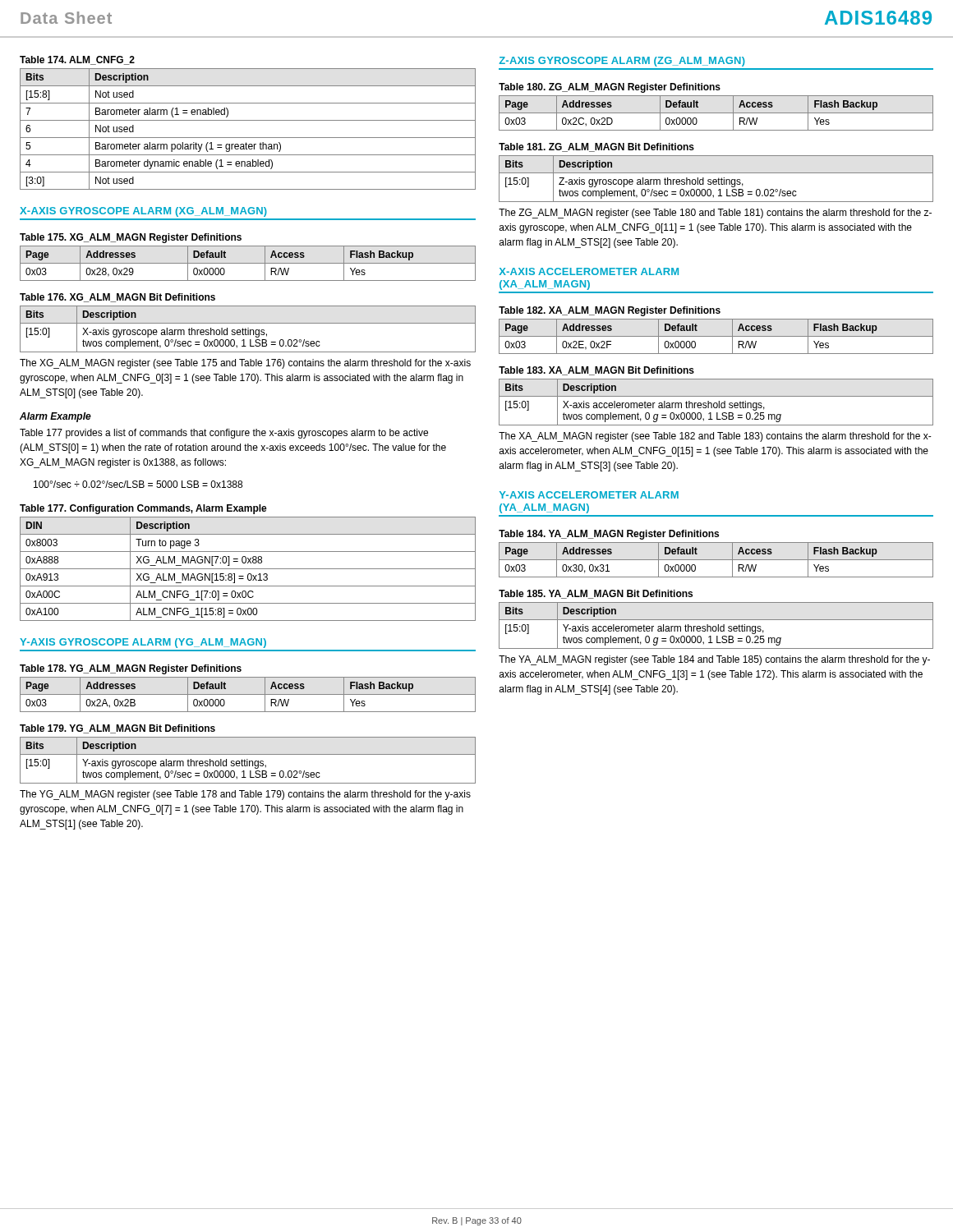Find the text block that reads "The ZG_ALM_MAGN register (see"
Screen dimensions: 1232x953
click(715, 227)
